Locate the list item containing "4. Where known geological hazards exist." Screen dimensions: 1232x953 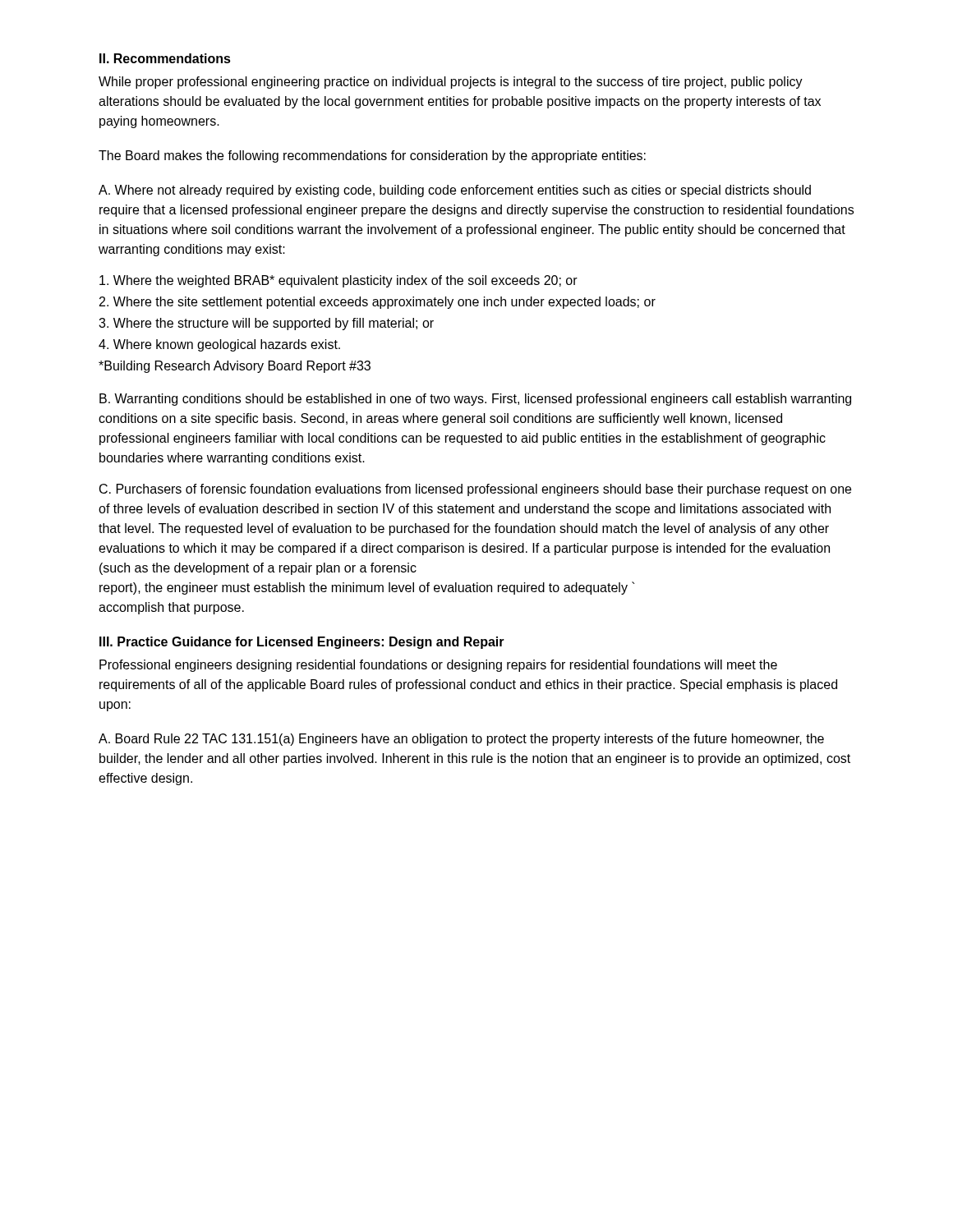220,345
